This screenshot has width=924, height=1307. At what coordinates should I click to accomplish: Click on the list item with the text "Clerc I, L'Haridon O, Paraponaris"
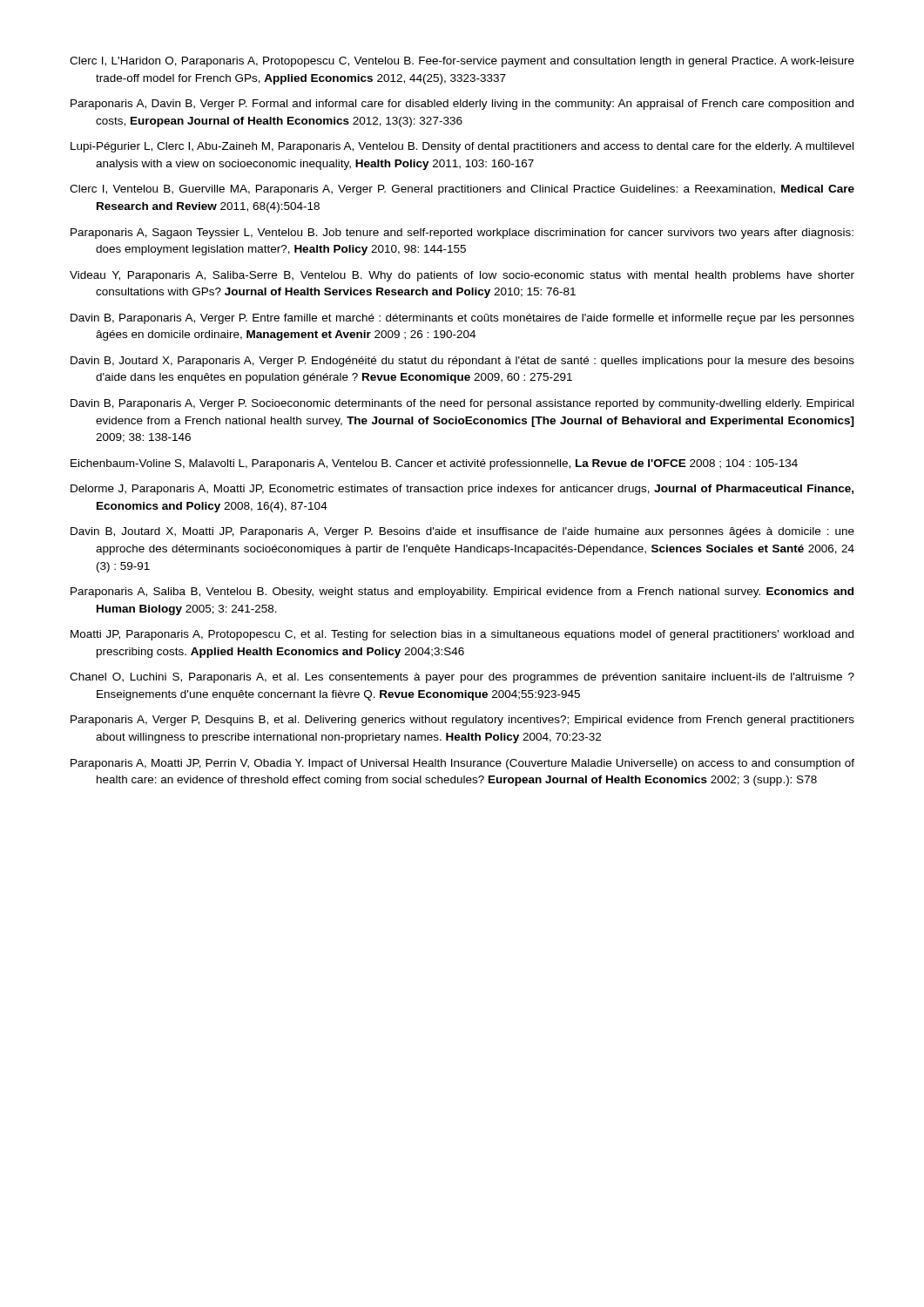[462, 69]
